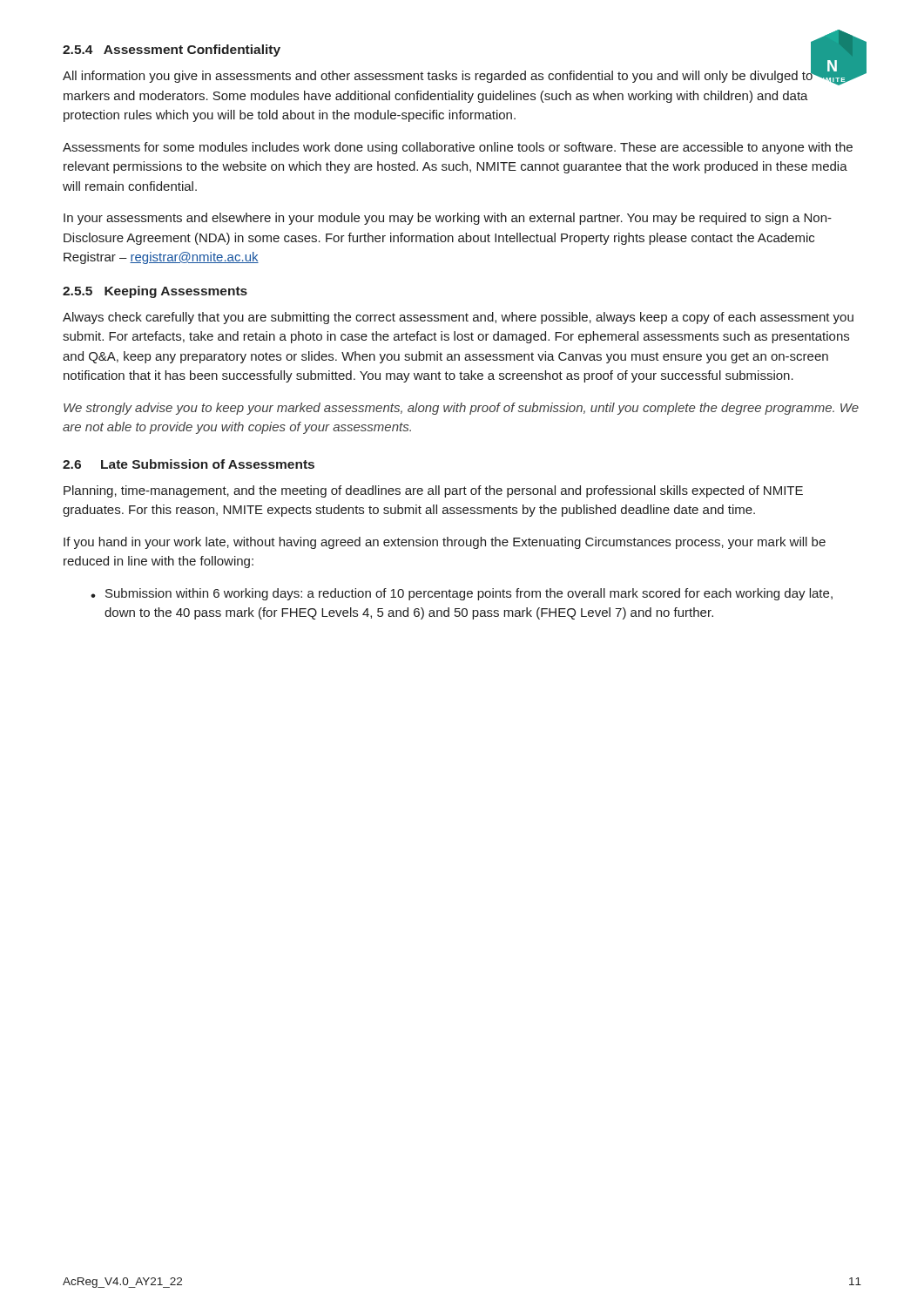Point to the block beginning "If you hand in your work late, without"

pyautogui.click(x=444, y=551)
